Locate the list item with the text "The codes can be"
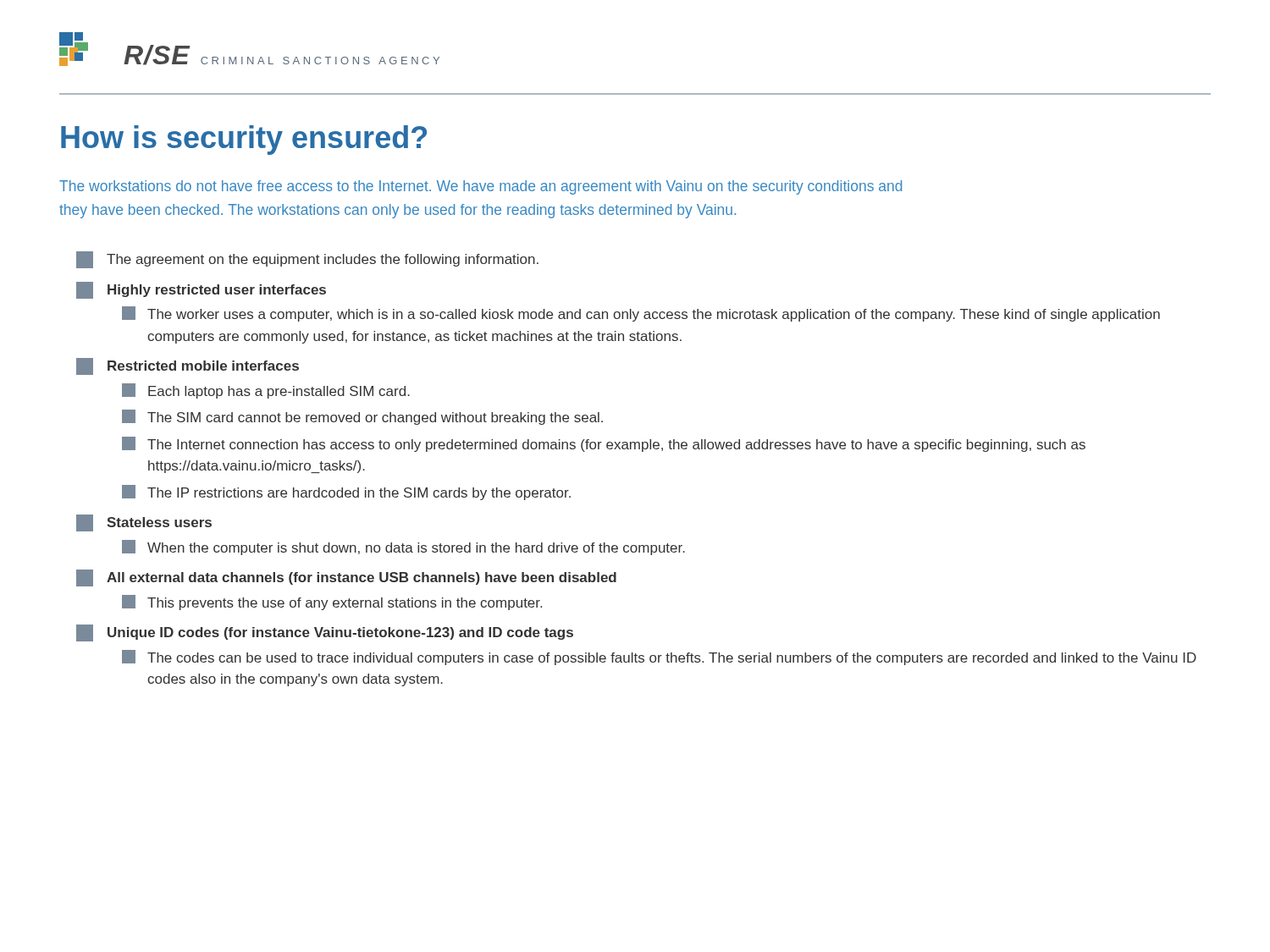 click(x=666, y=669)
